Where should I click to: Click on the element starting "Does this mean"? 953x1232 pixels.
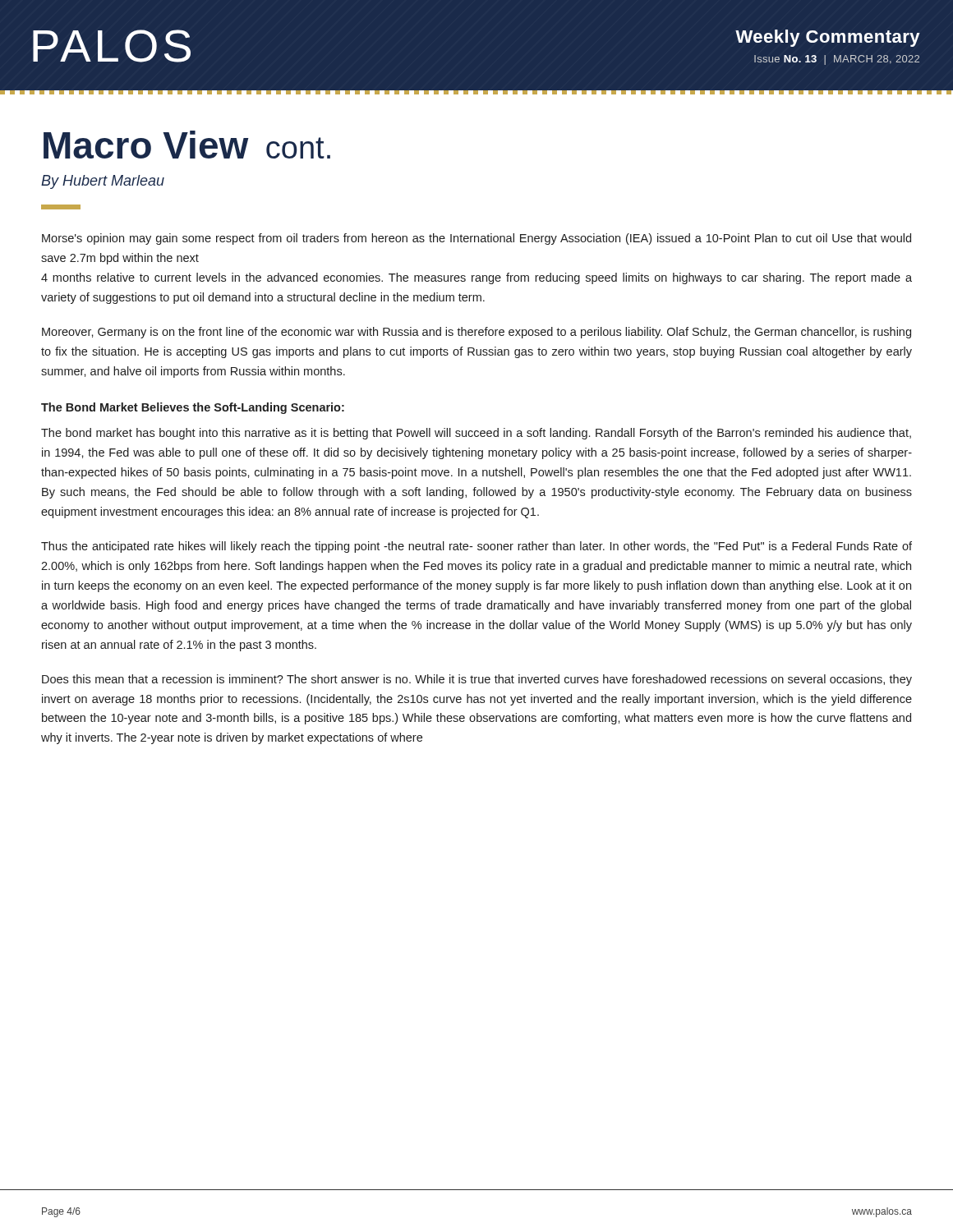pyautogui.click(x=476, y=708)
